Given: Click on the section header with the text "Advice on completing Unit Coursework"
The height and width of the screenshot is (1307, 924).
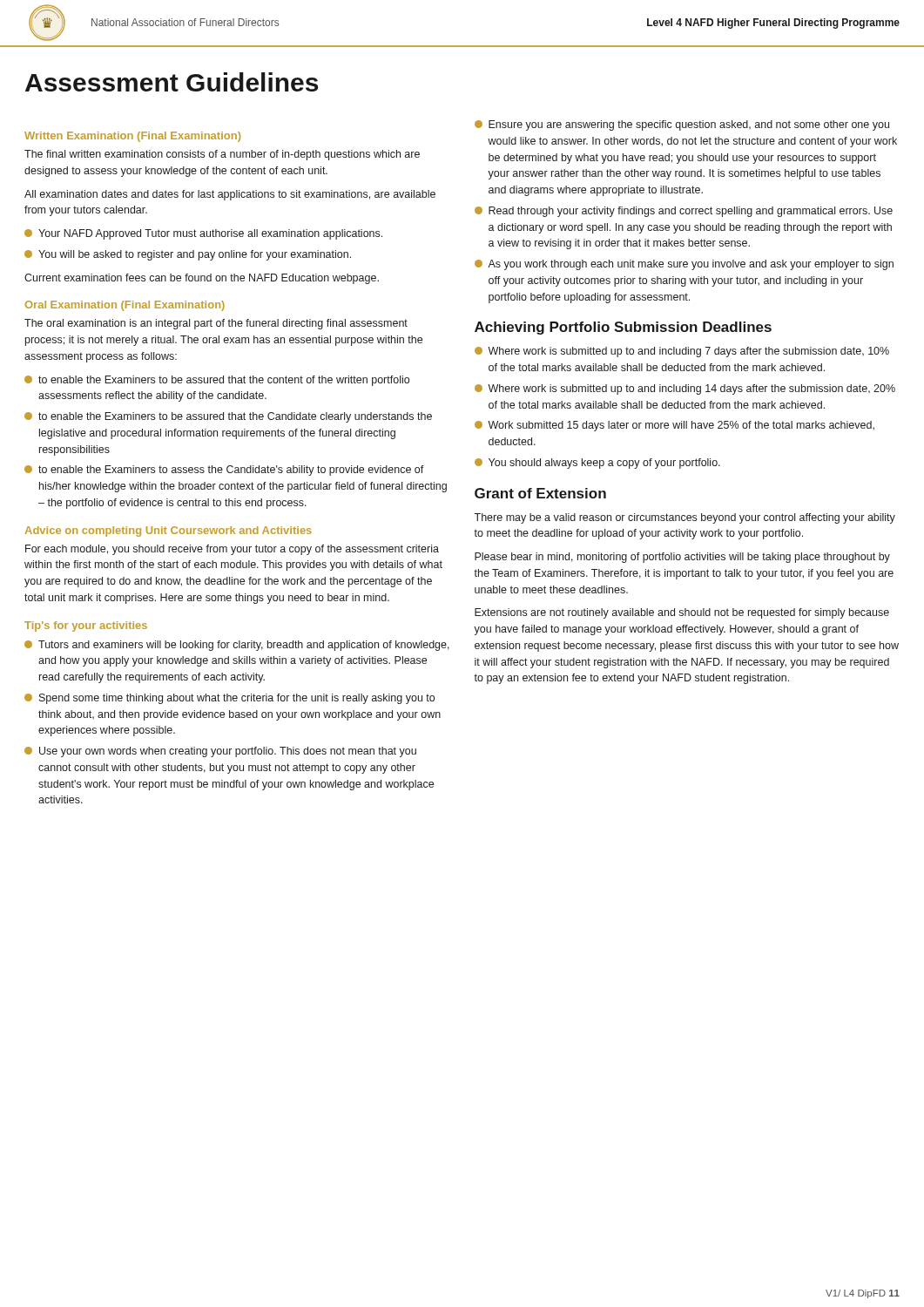Looking at the screenshot, I should [168, 530].
